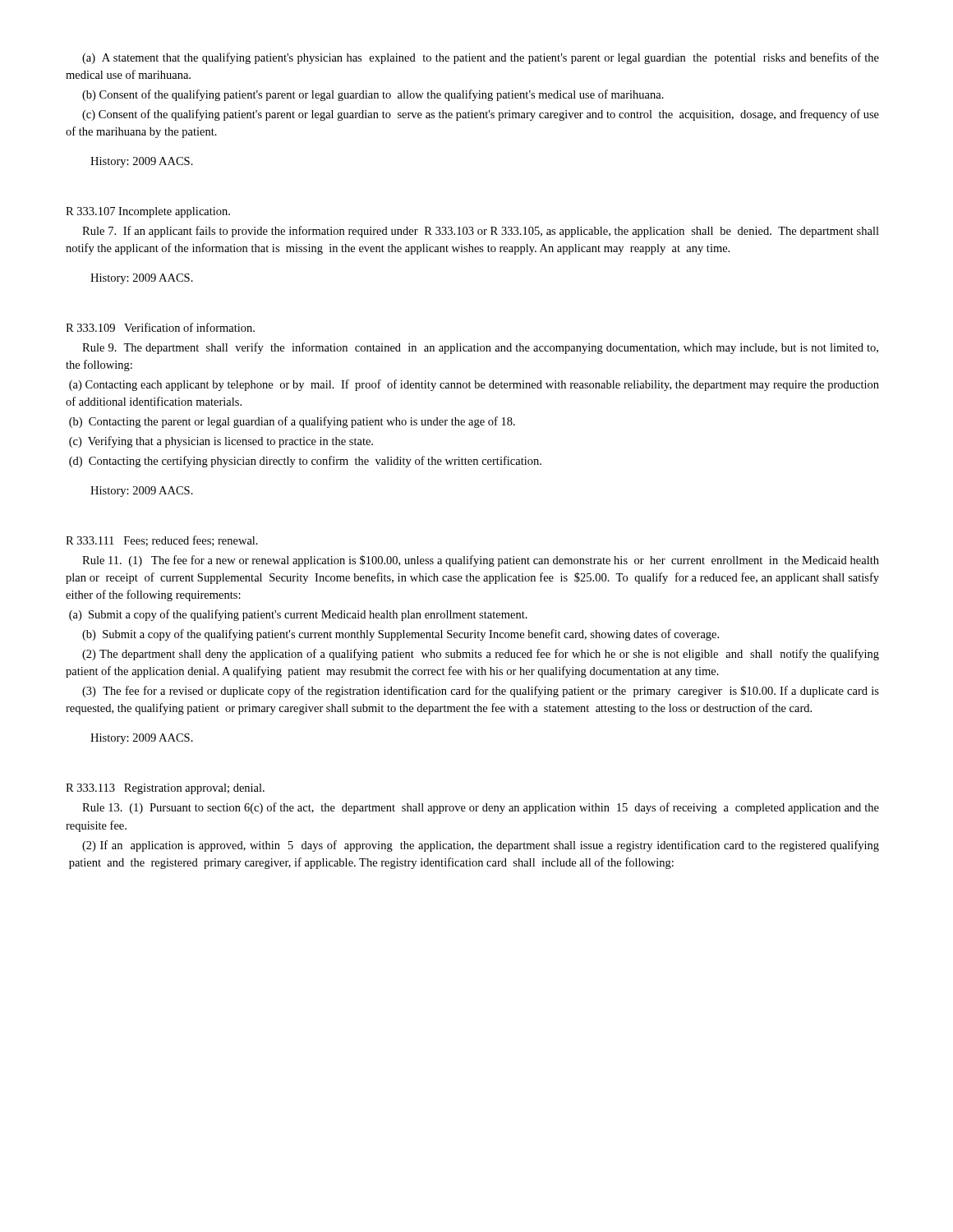Click the passage that begins "(a) A statement that"
This screenshot has height=1232, width=953.
point(472,67)
